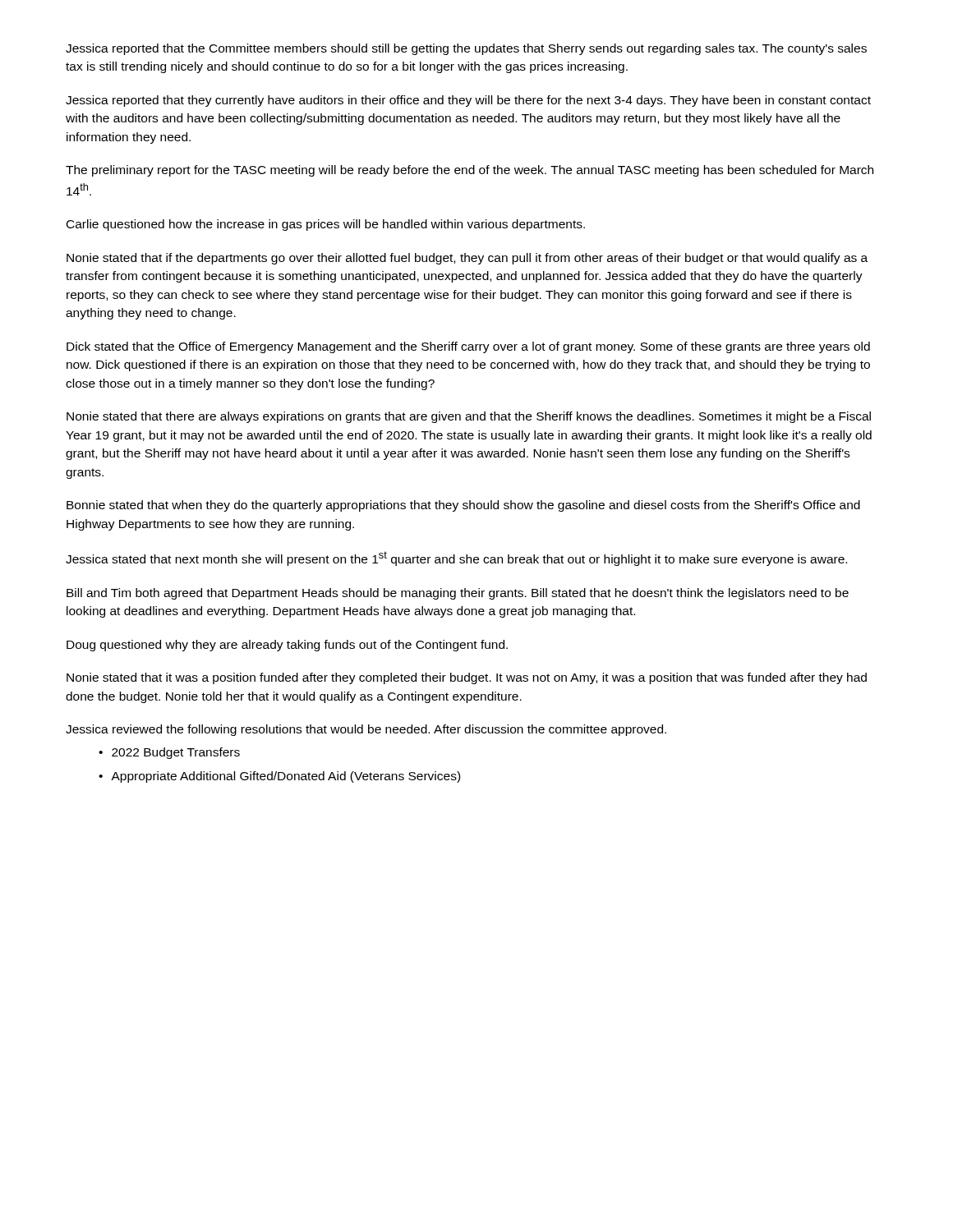Find the text block that says "The preliminary report for the TASC meeting"
Image resolution: width=953 pixels, height=1232 pixels.
[470, 180]
